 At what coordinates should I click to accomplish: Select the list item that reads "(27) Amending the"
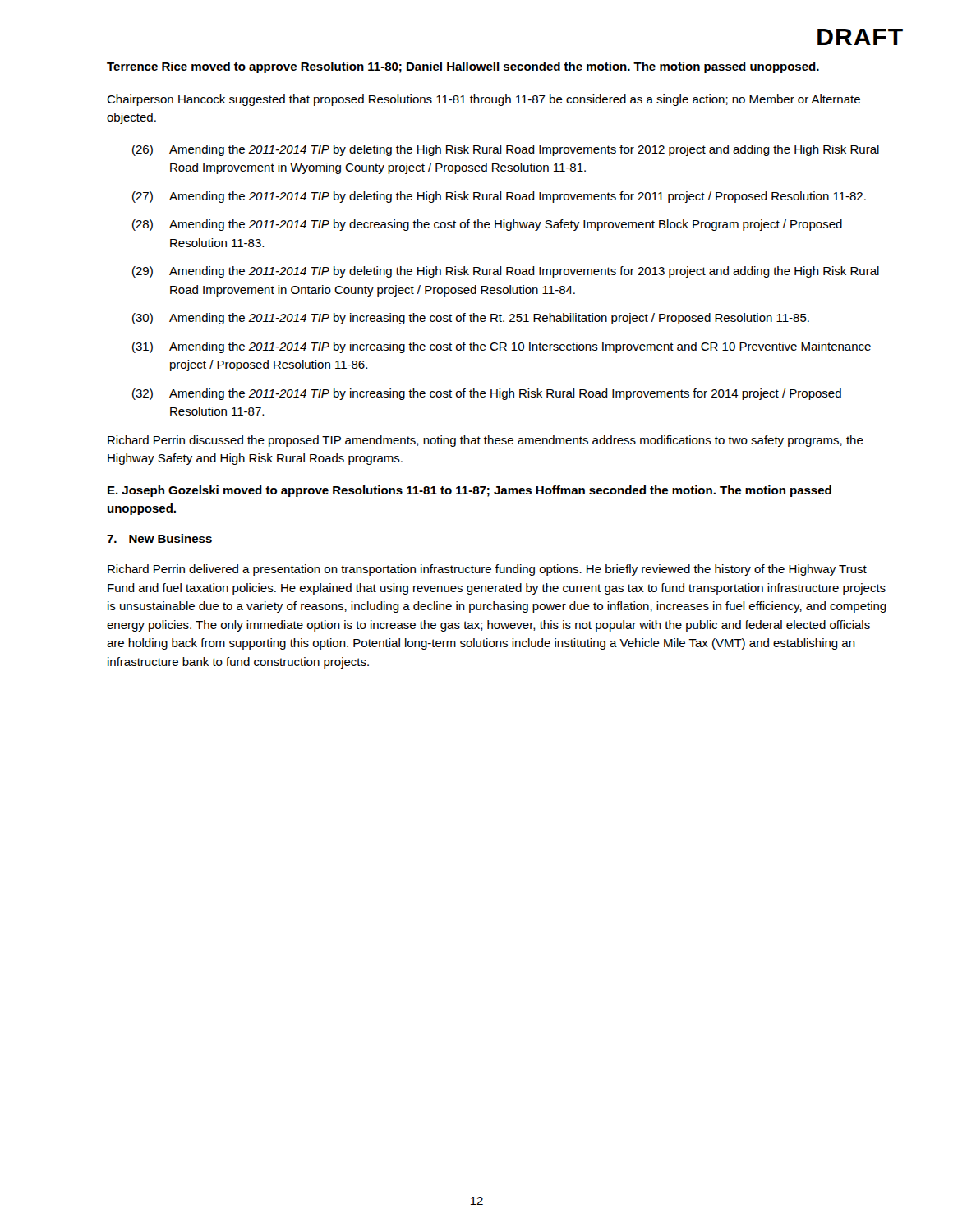[509, 196]
